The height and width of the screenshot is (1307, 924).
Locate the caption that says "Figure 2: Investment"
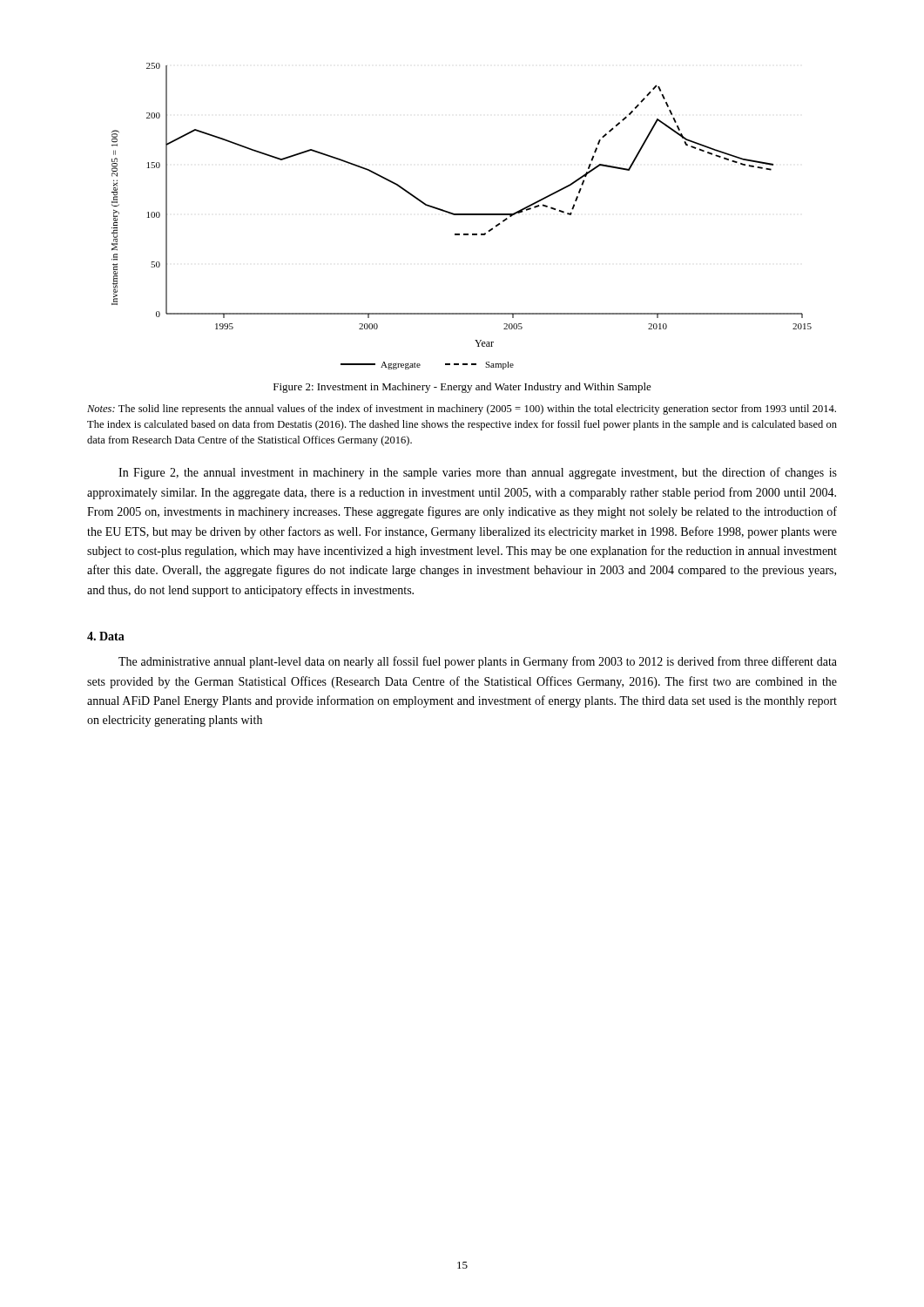tap(462, 386)
